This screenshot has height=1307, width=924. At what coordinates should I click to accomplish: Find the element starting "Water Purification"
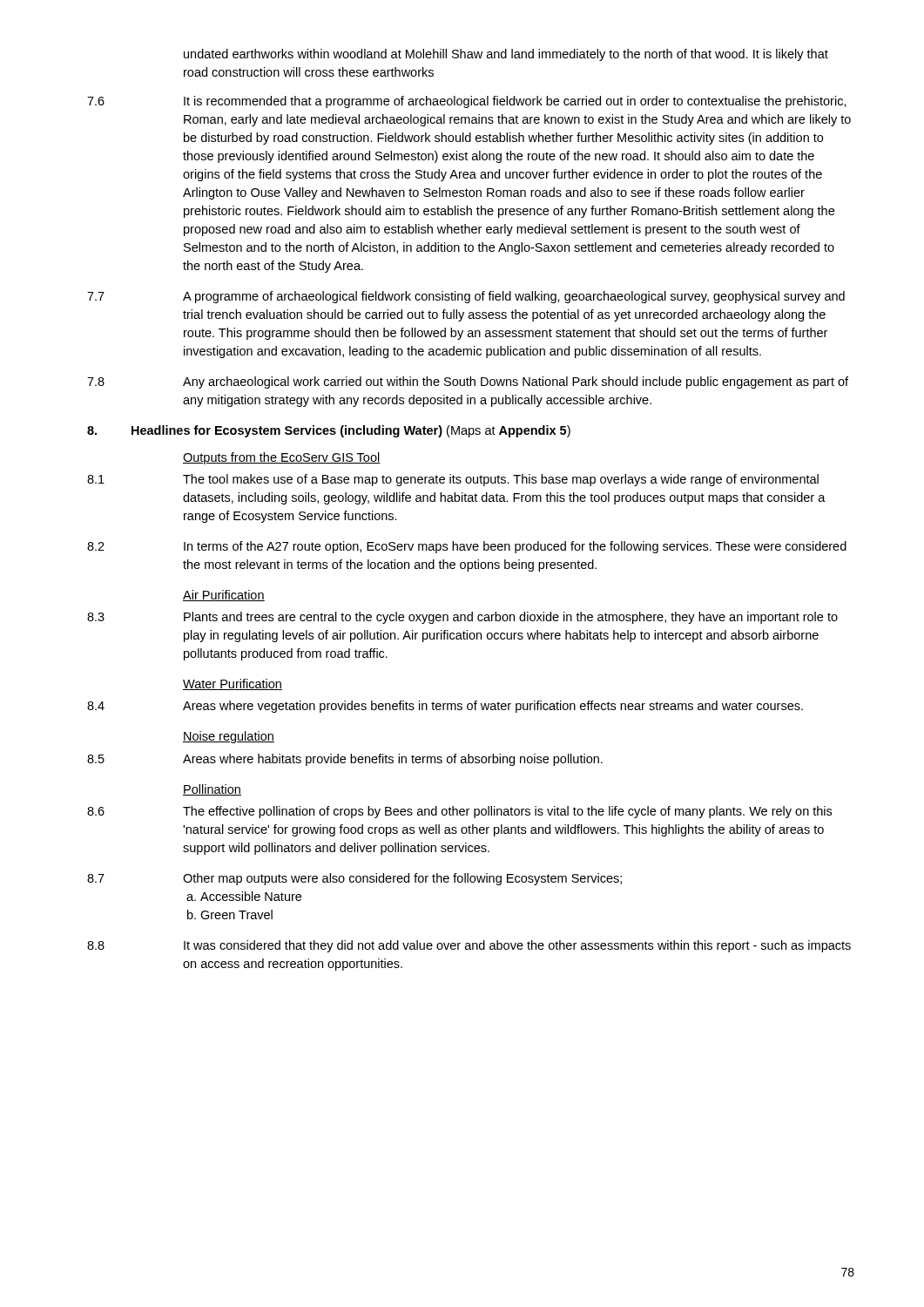[232, 684]
